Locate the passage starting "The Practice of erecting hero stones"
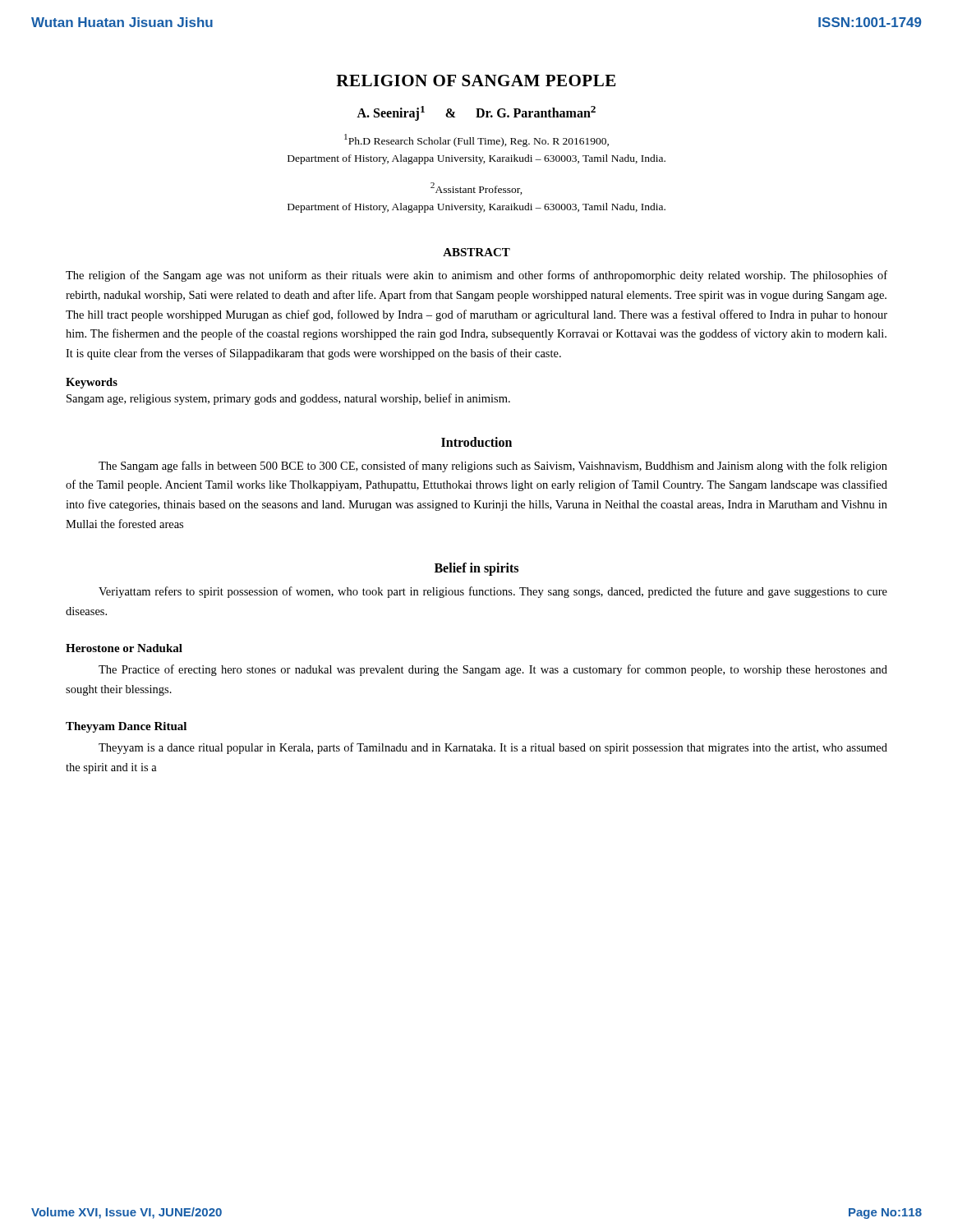Image resolution: width=953 pixels, height=1232 pixels. pos(476,679)
